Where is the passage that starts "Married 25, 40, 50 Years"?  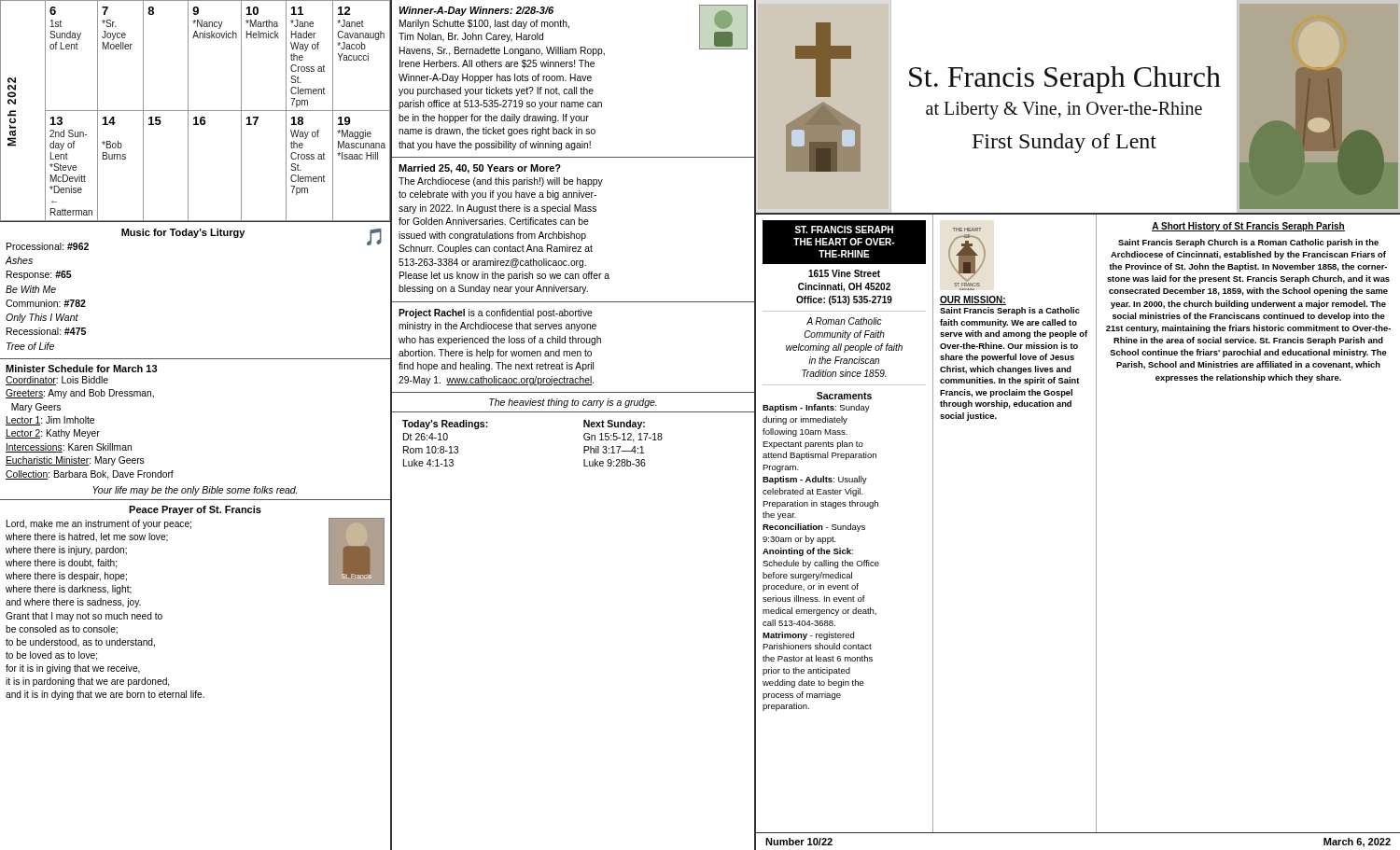tap(573, 229)
